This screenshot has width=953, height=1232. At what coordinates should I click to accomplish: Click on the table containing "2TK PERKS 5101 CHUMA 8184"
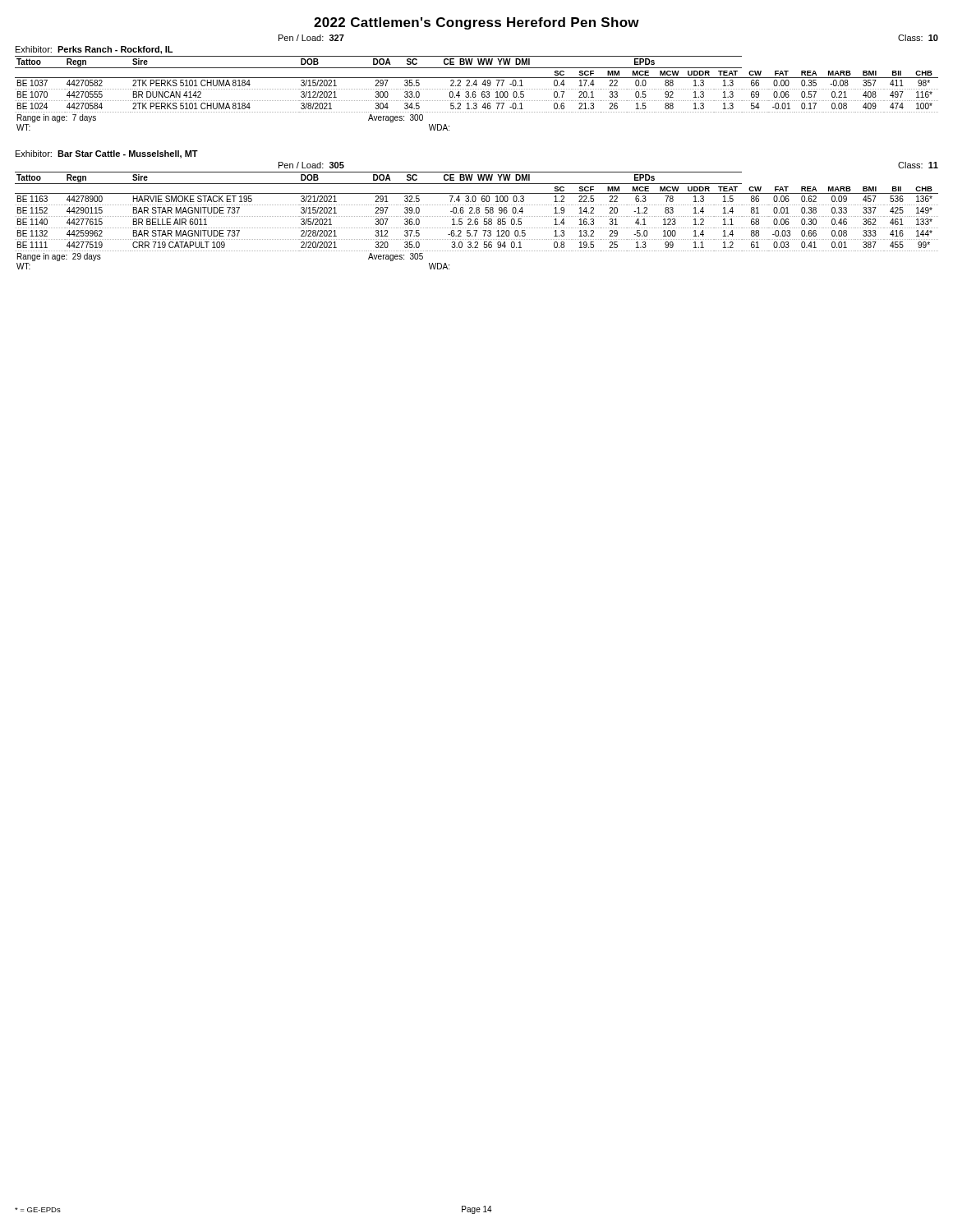point(476,94)
